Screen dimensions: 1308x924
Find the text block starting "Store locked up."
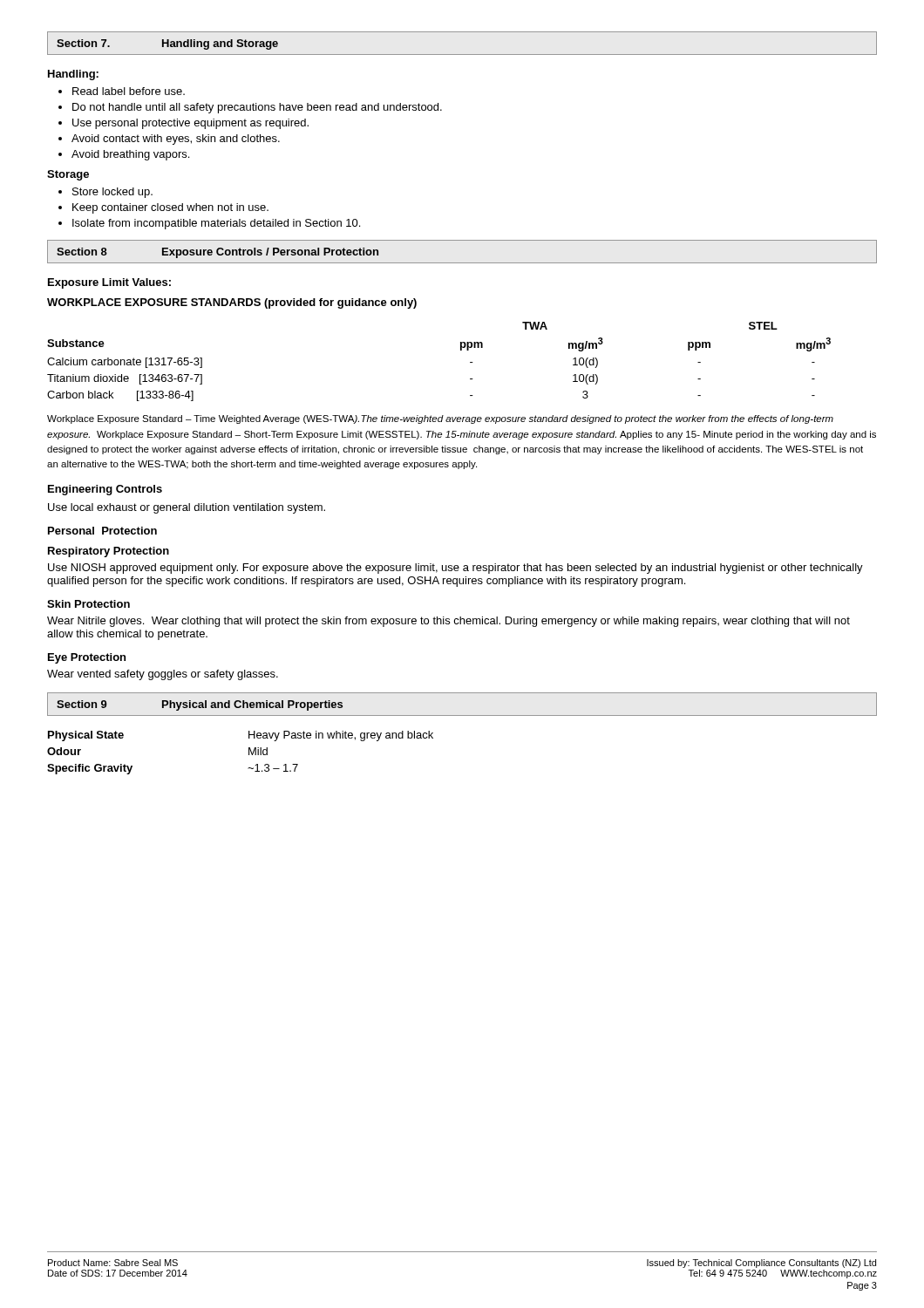(105, 193)
